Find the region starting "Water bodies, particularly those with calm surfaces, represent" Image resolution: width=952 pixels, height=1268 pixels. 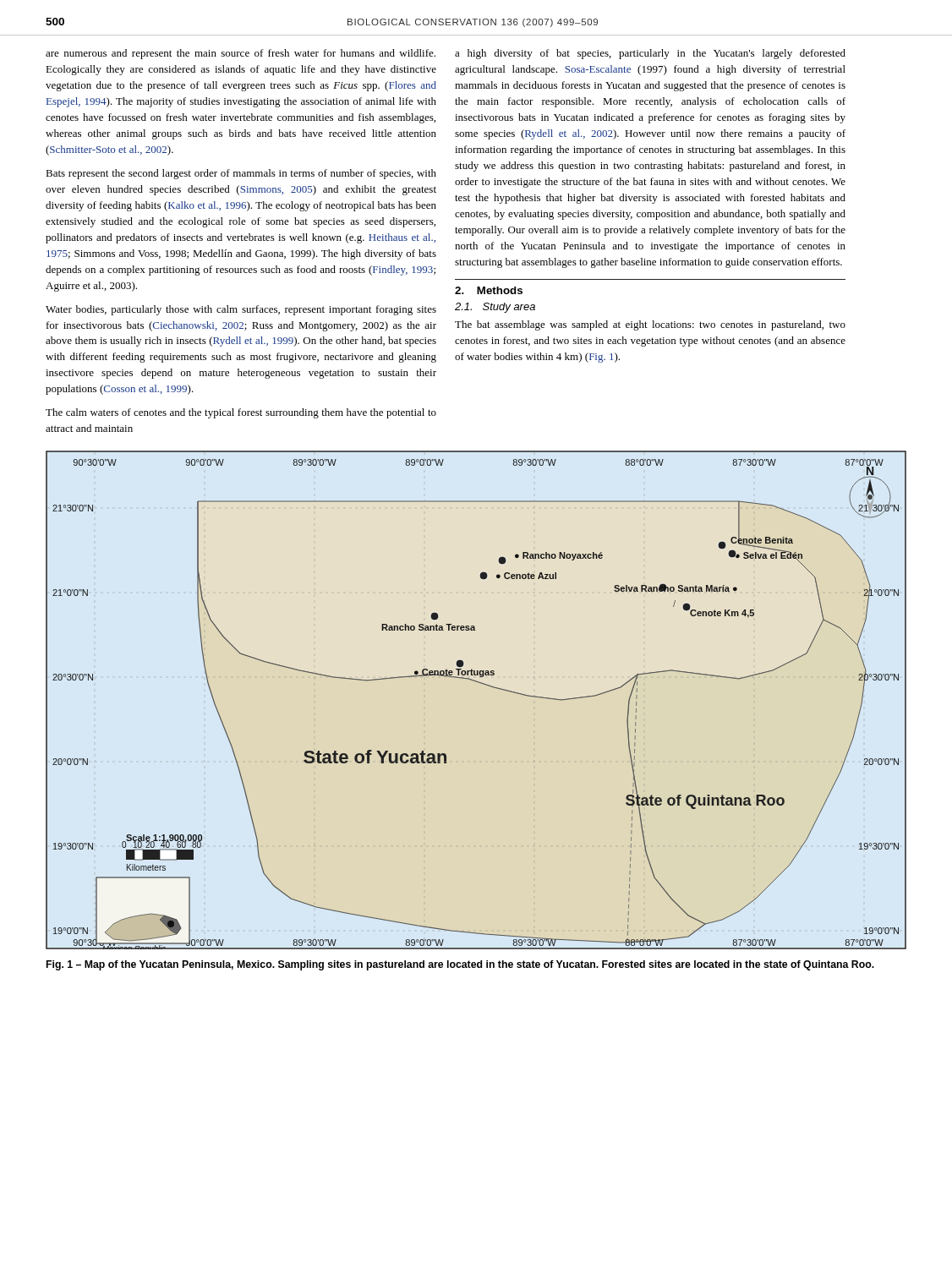(x=241, y=350)
